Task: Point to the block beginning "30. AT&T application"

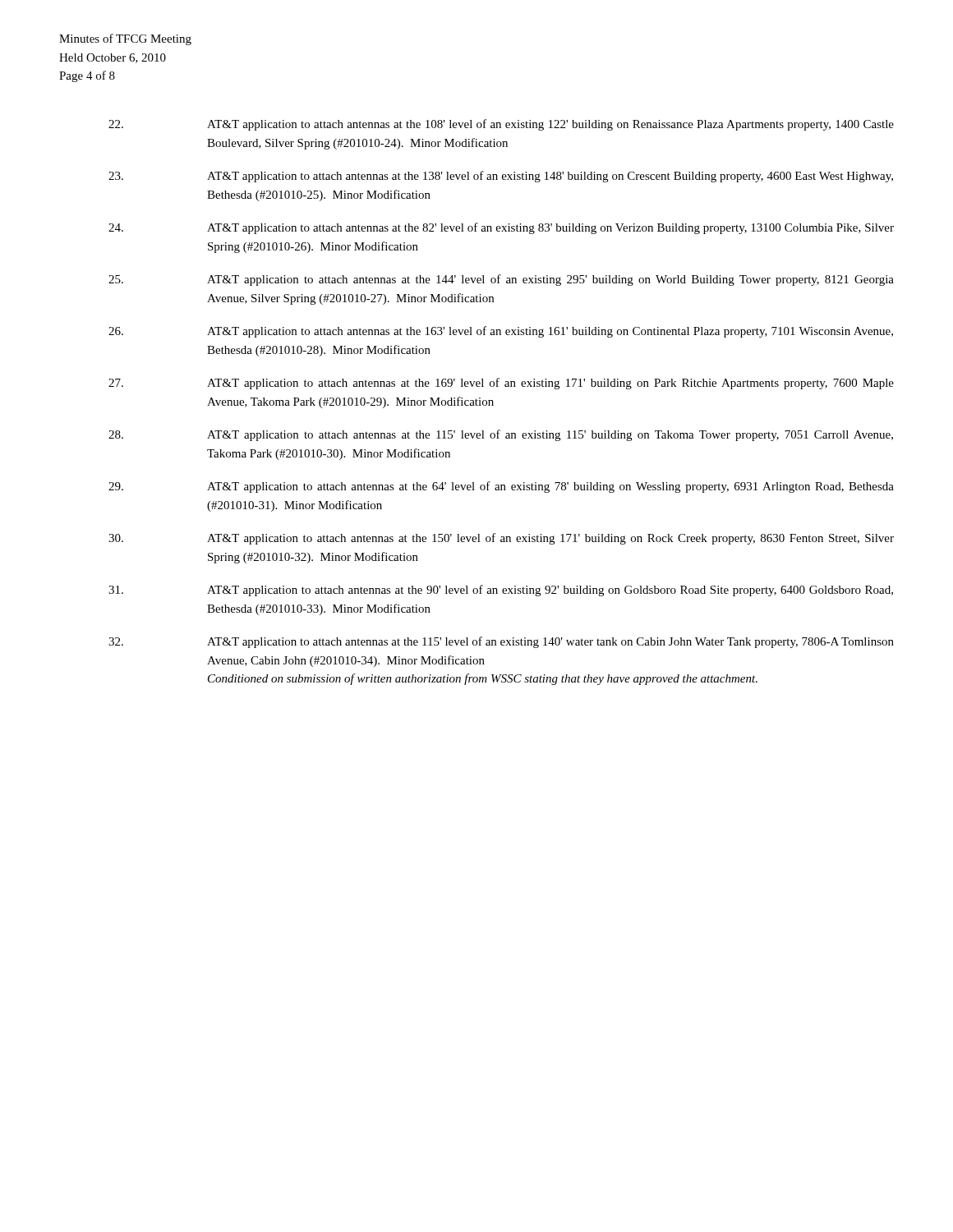Action: tap(476, 547)
